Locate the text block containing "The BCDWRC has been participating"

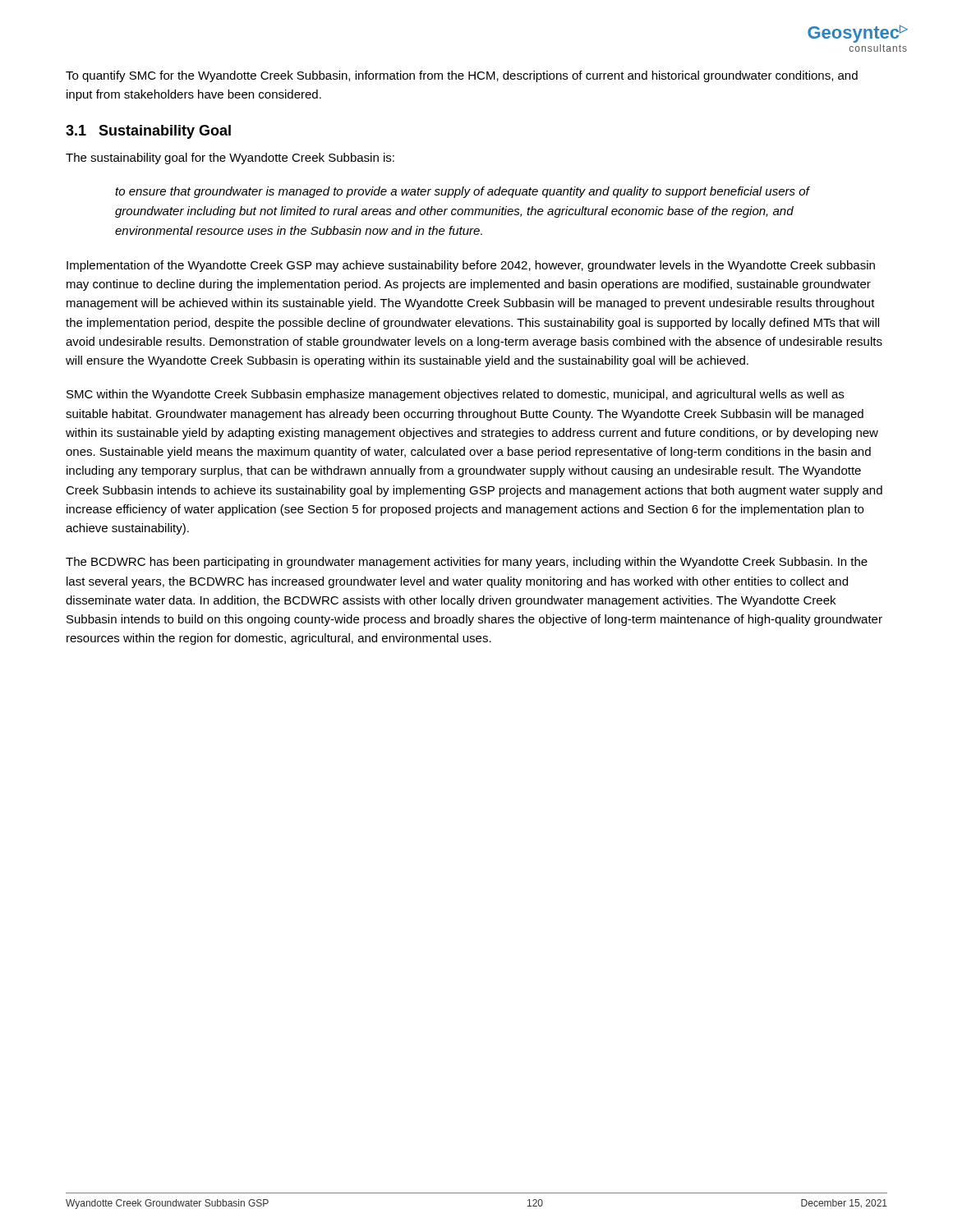click(474, 600)
